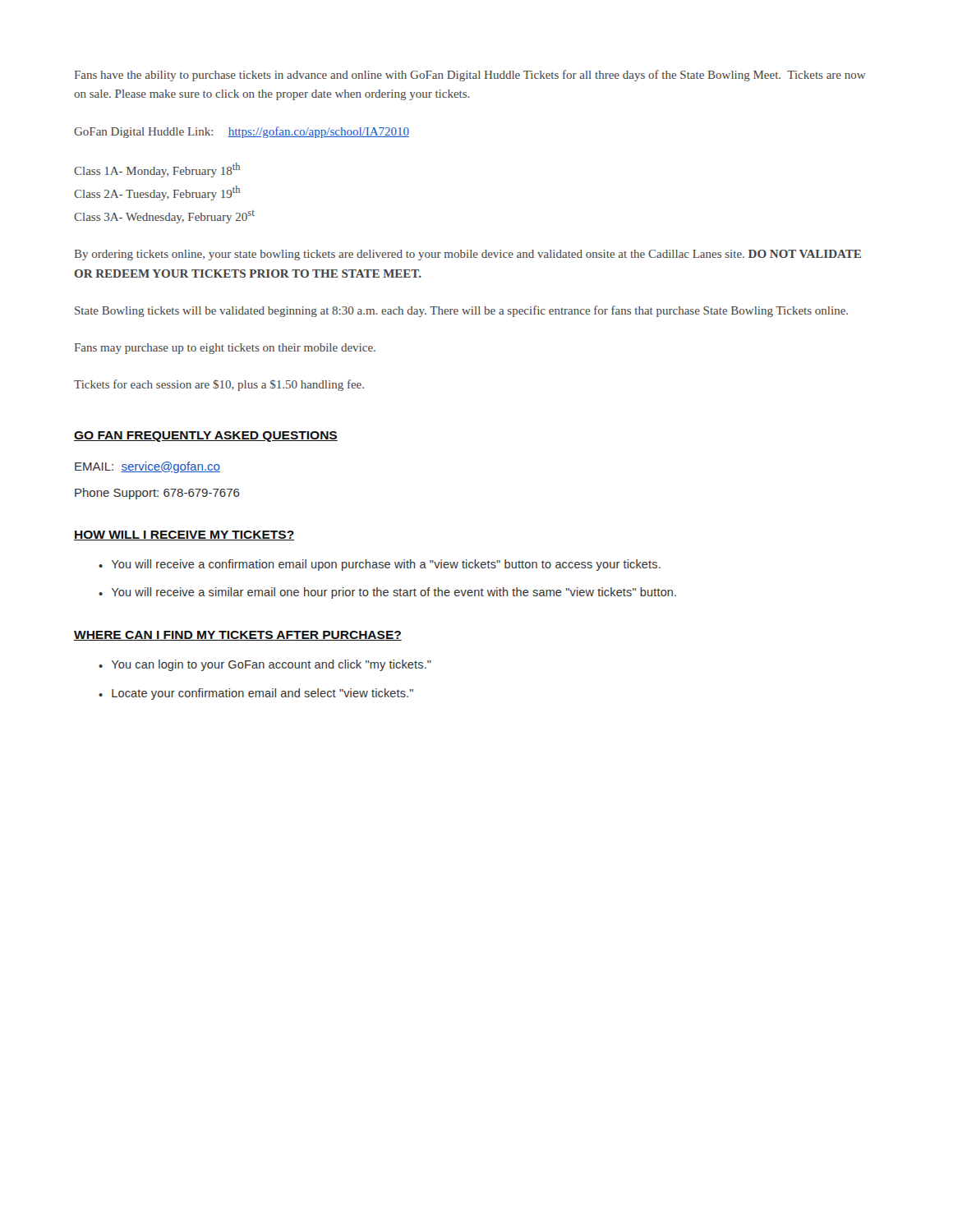
Task: Find the element starting "GoFan Digital Huddle Link: https://gofan.co/app/school/IA72010"
Action: tap(242, 131)
